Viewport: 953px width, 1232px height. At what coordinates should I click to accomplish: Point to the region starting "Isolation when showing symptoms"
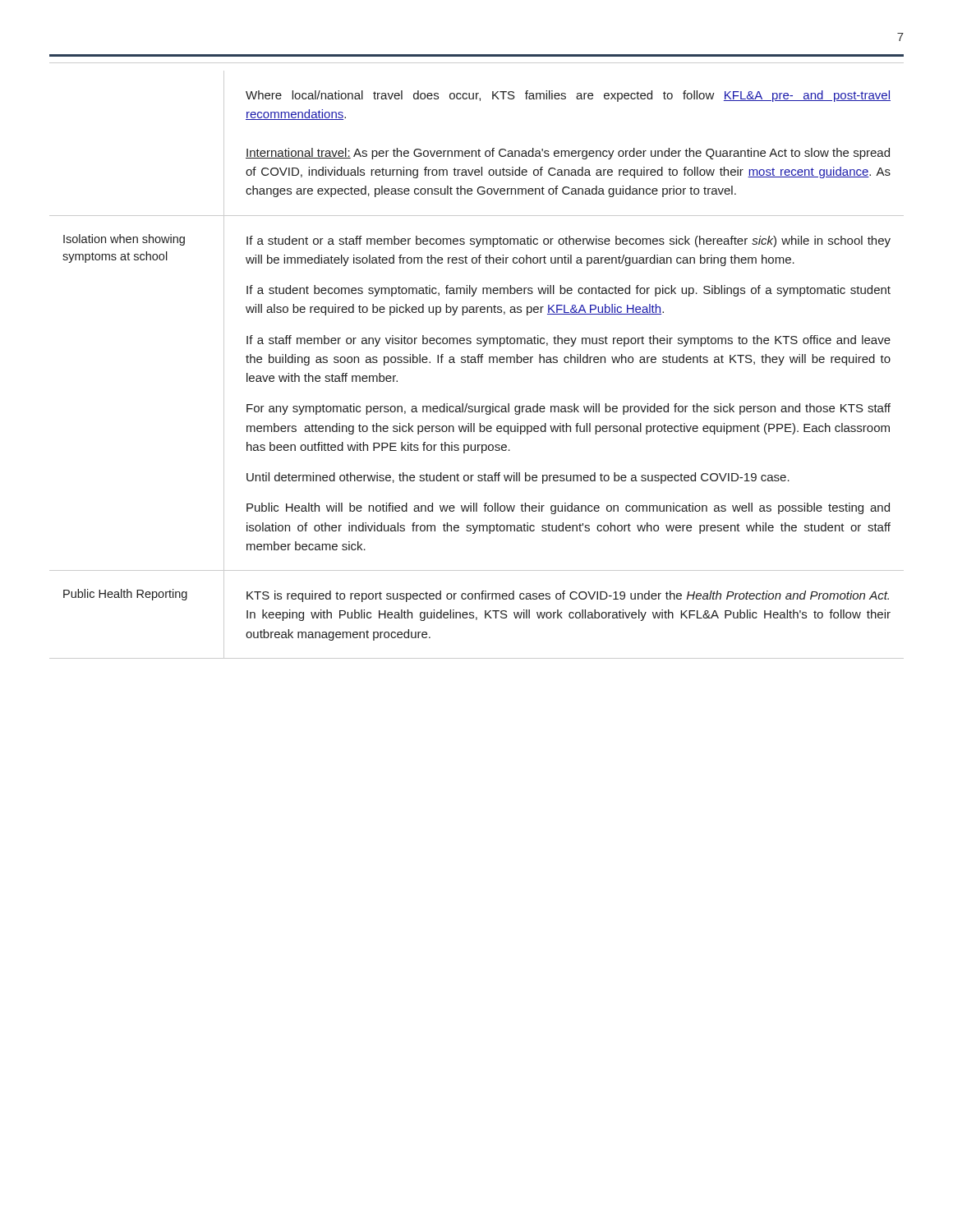click(124, 247)
